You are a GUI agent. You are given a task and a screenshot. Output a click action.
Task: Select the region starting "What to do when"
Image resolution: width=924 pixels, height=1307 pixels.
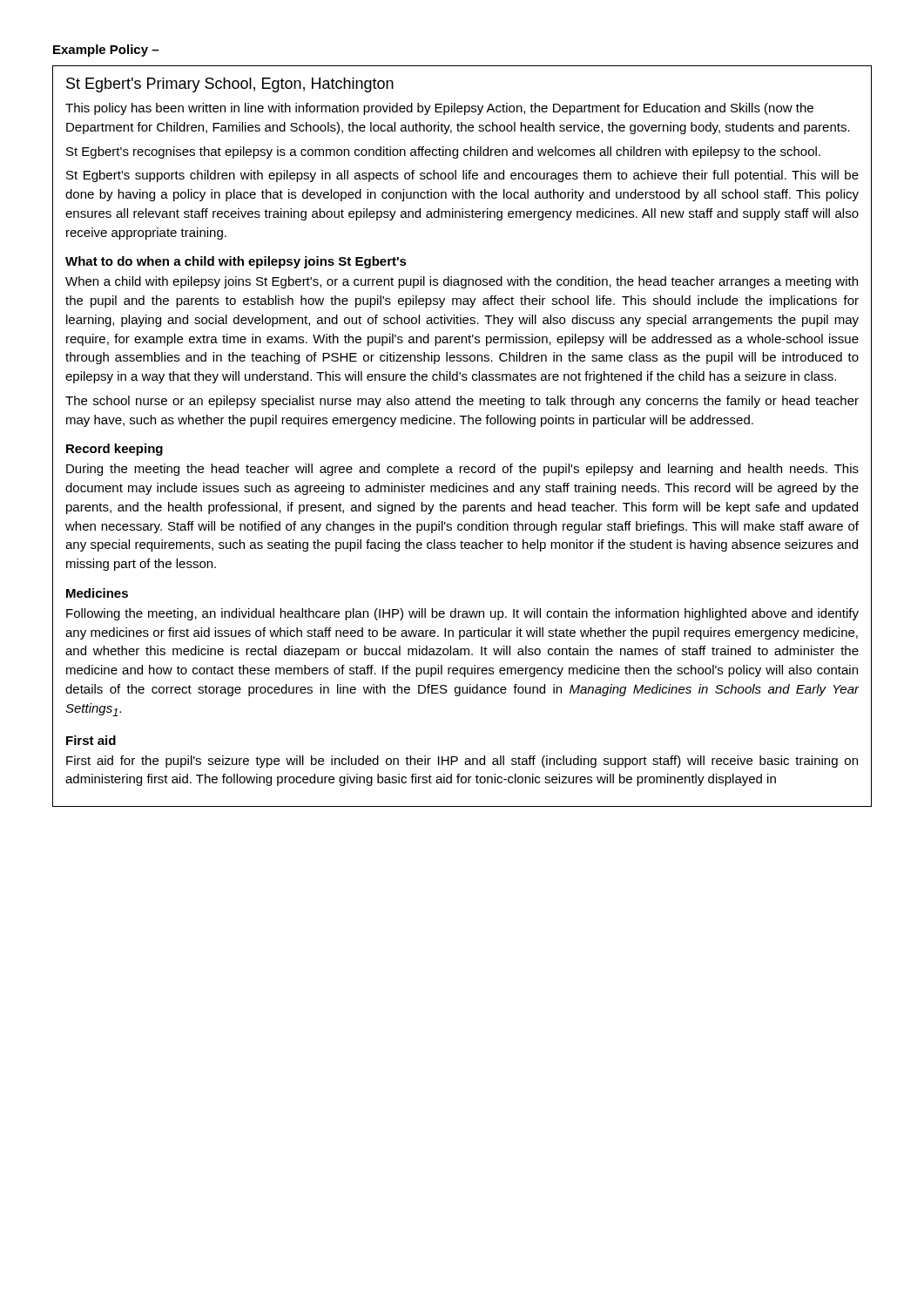coord(236,262)
